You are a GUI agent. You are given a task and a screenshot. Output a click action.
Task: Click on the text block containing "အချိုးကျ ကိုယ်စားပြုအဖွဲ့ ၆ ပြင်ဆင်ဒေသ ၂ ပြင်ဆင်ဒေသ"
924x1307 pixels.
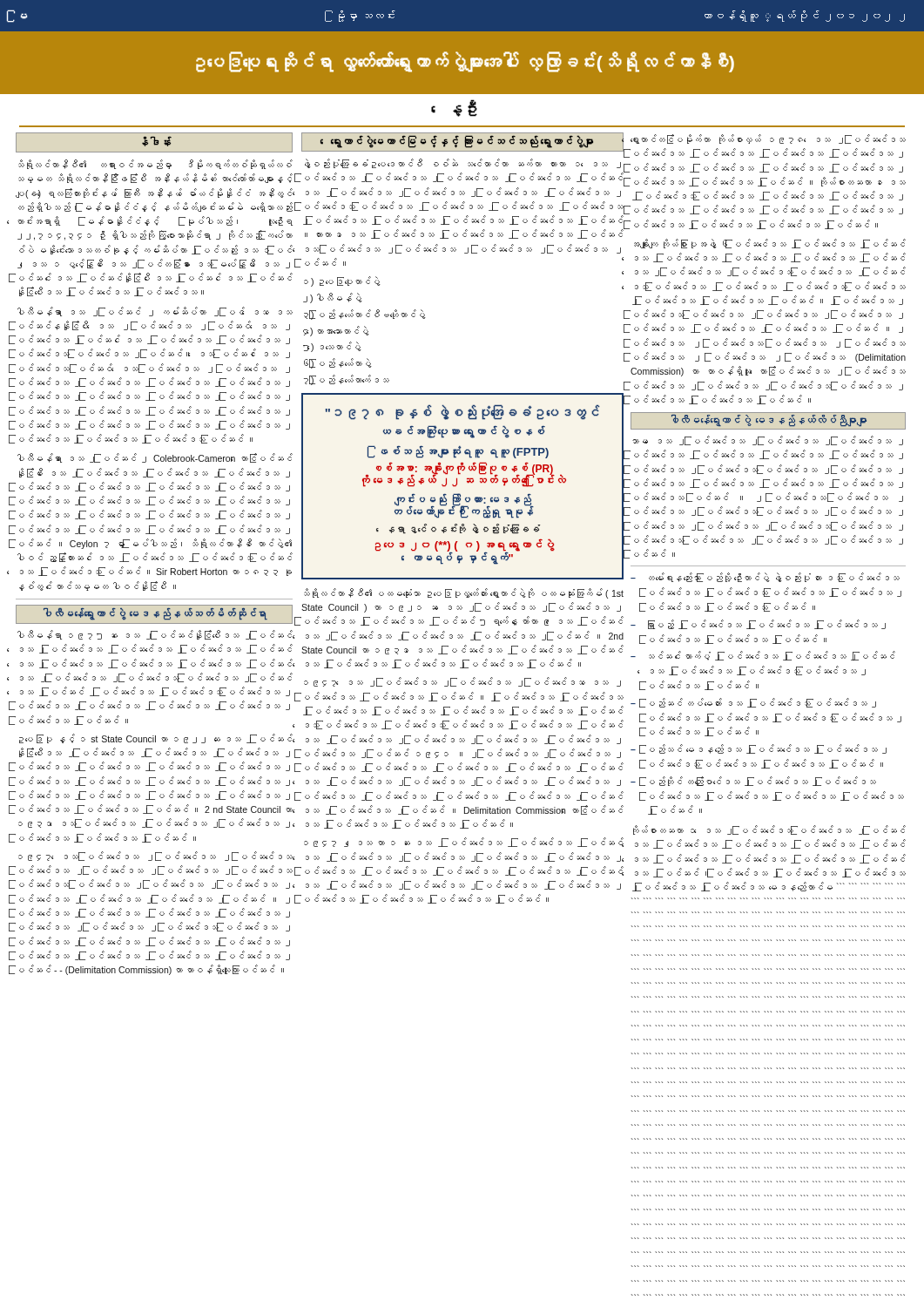(768, 322)
